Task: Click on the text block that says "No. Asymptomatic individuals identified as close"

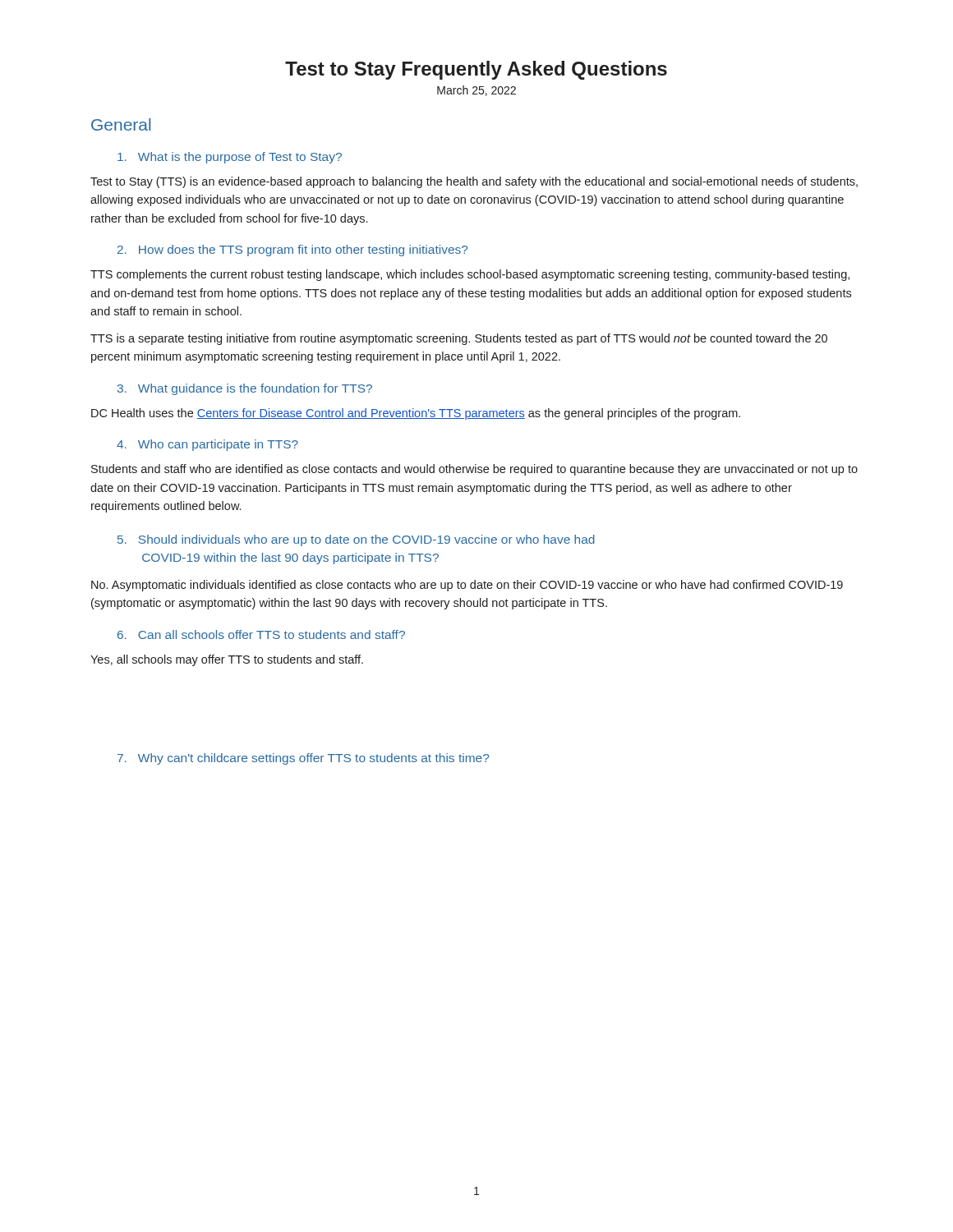Action: point(467,594)
